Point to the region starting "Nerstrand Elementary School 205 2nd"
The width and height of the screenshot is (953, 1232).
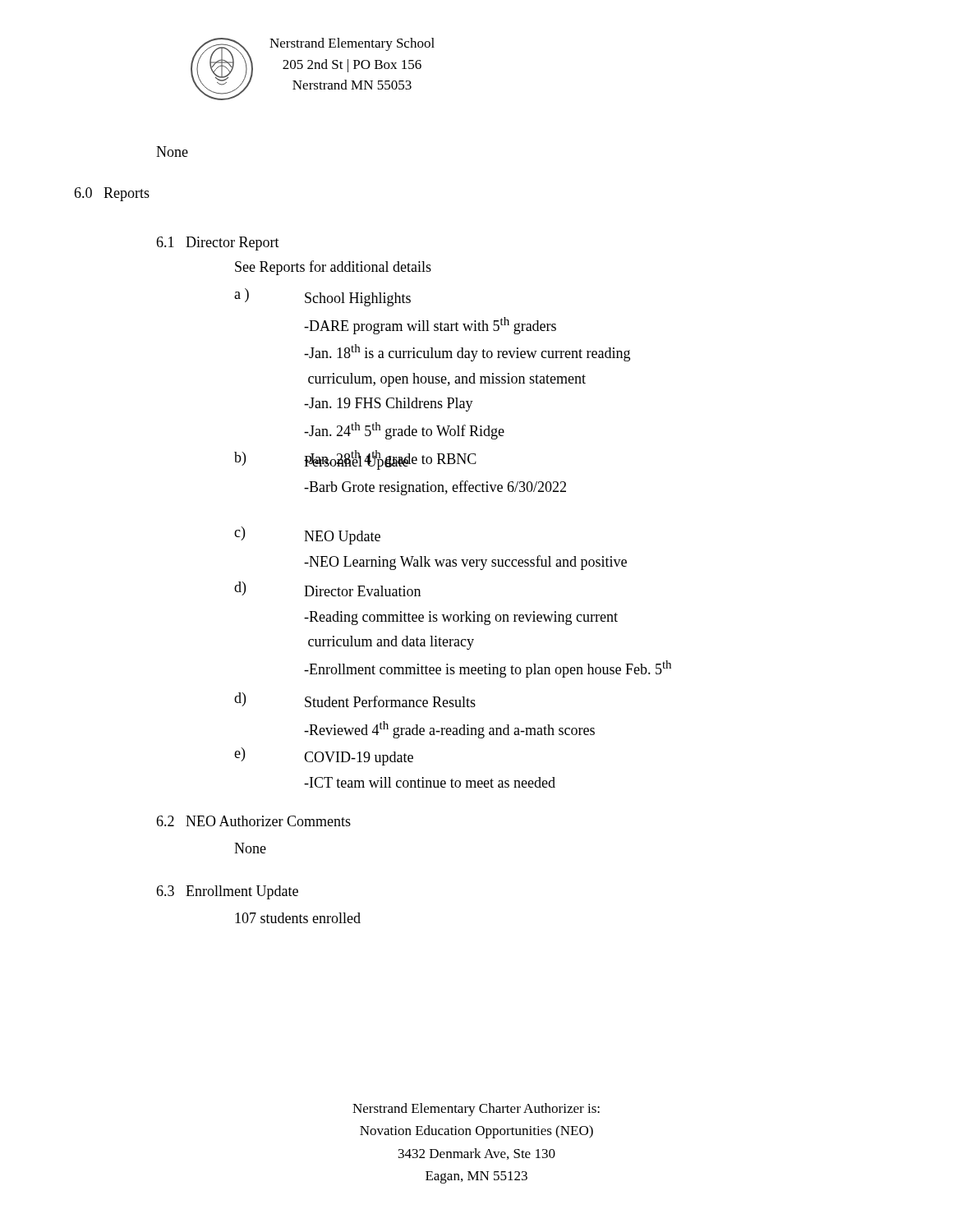click(x=352, y=64)
